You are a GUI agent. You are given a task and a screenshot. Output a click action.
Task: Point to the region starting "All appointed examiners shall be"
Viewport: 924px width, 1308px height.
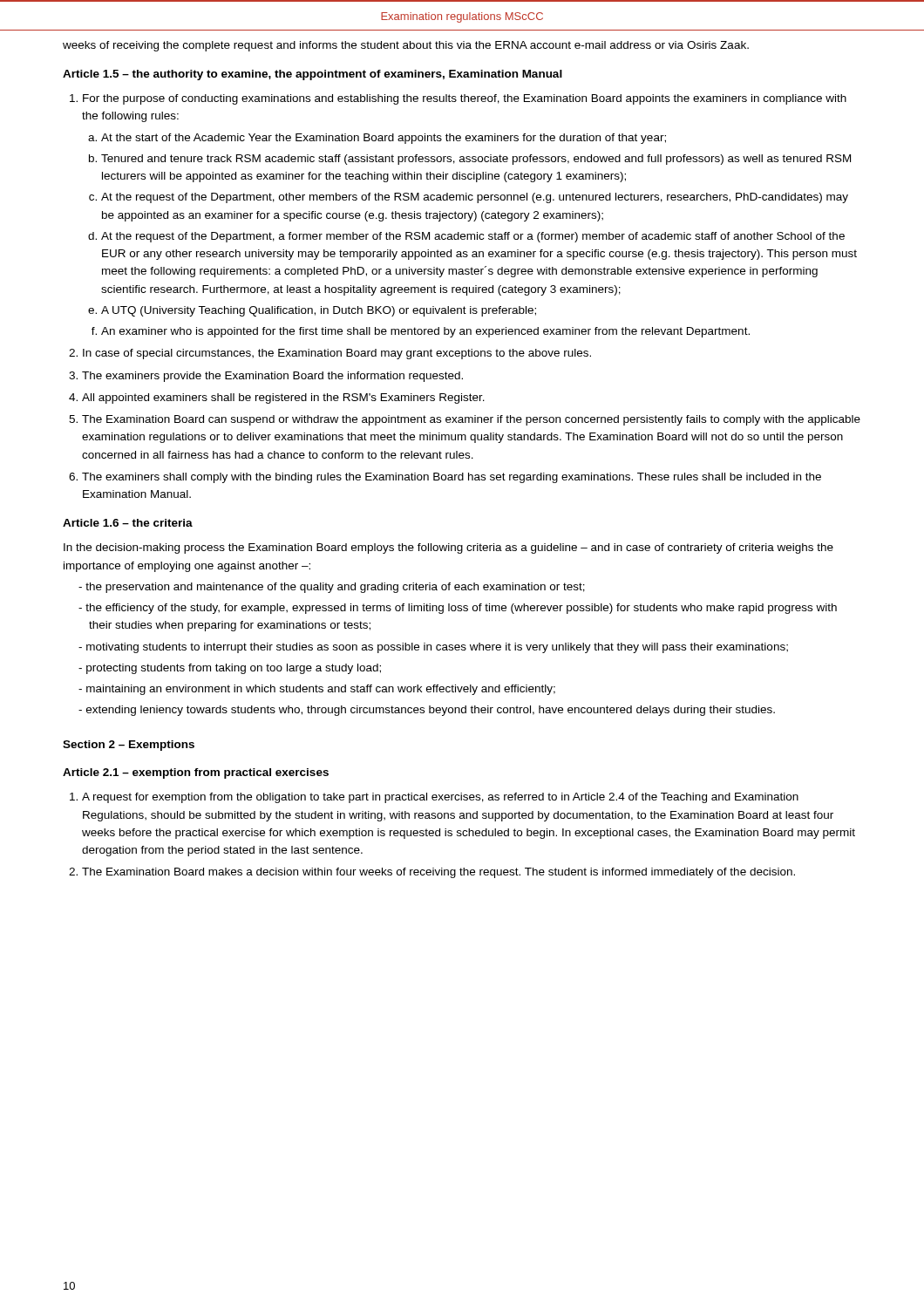[x=284, y=397]
